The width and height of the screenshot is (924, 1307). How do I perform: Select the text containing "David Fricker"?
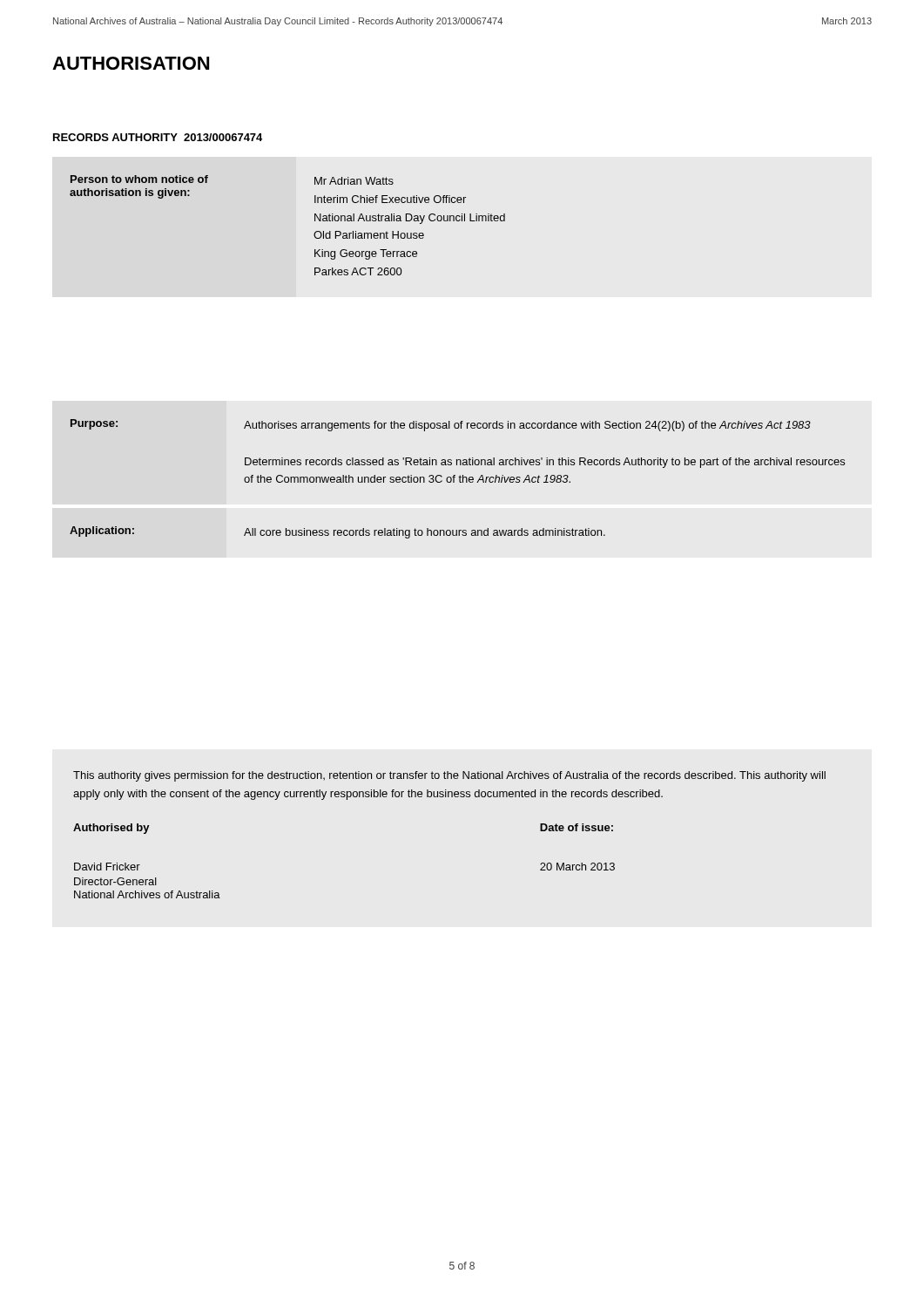coord(106,866)
